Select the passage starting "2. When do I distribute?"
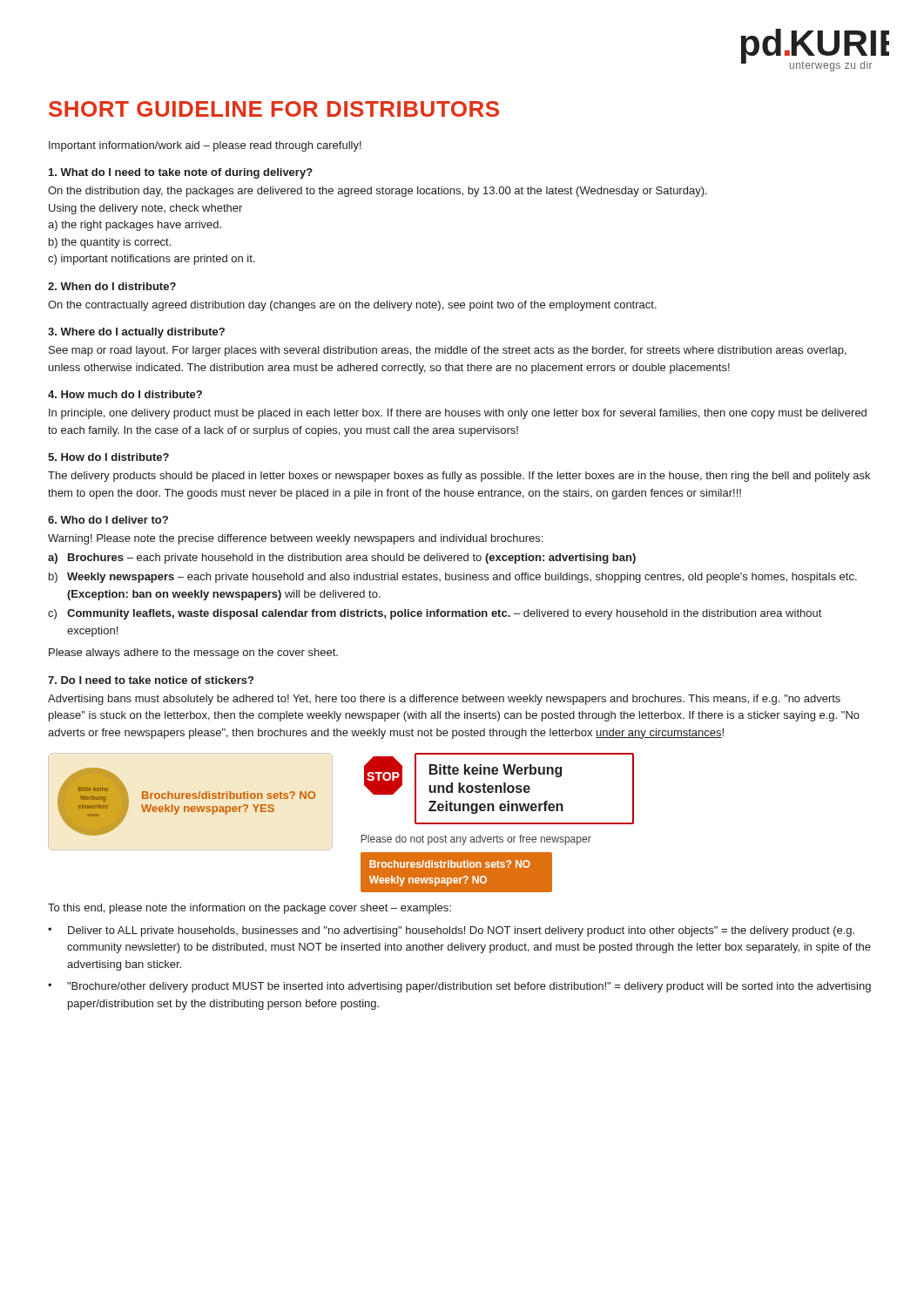 tap(112, 286)
